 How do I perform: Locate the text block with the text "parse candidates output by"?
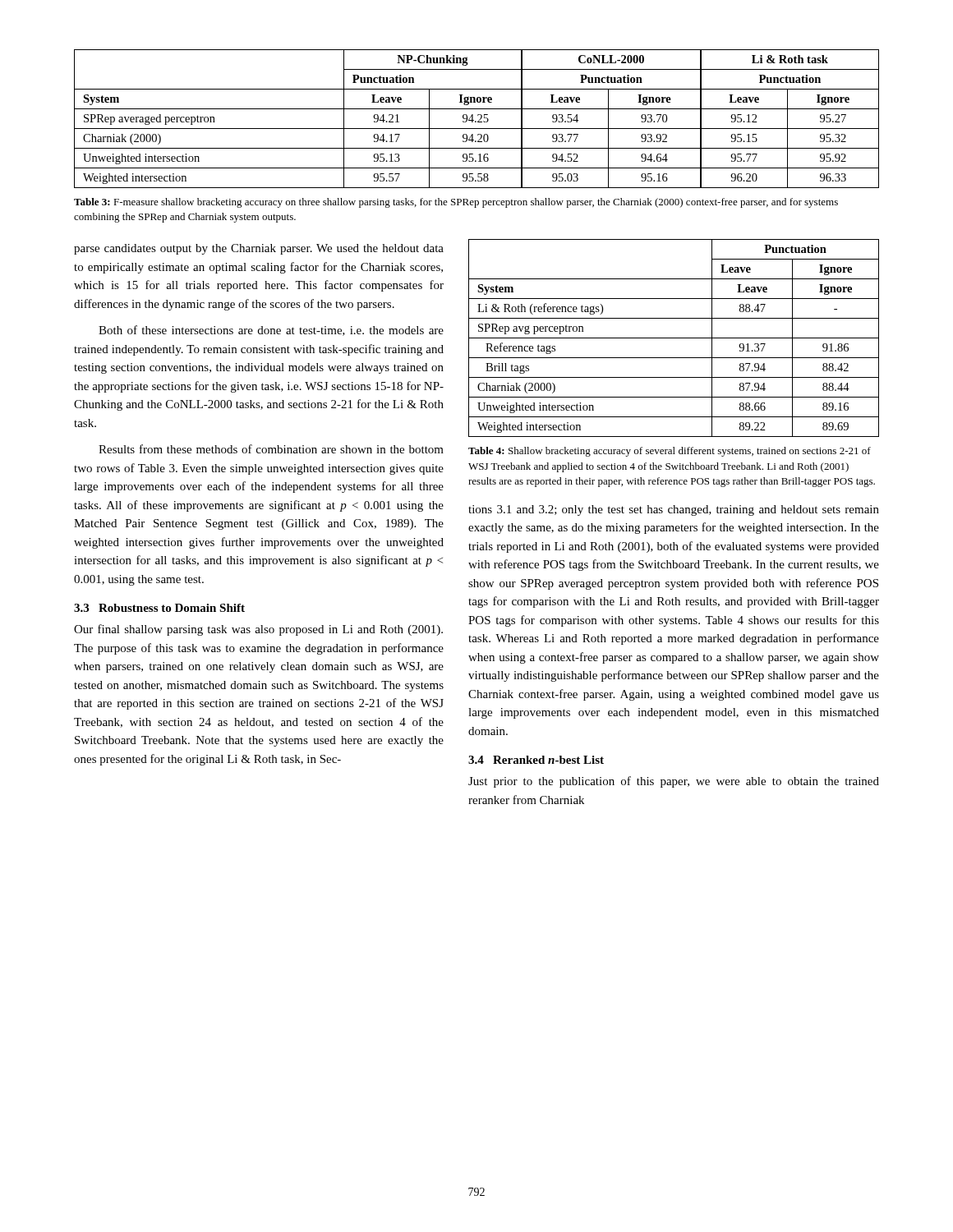pos(259,414)
